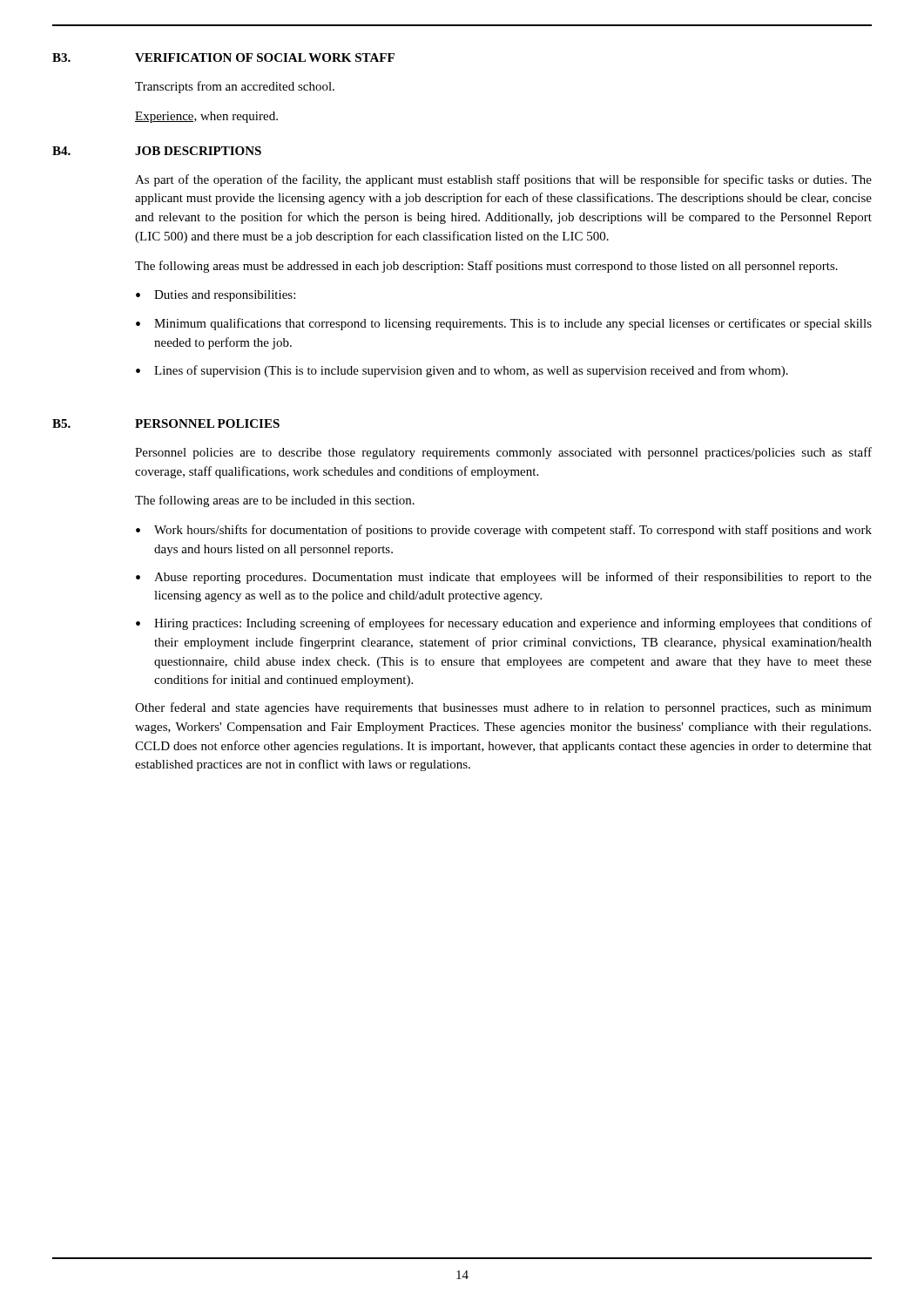The image size is (924, 1307).
Task: Locate the block of text that opens with "• Abuse reporting procedures. Documentation must"
Action: click(x=503, y=587)
